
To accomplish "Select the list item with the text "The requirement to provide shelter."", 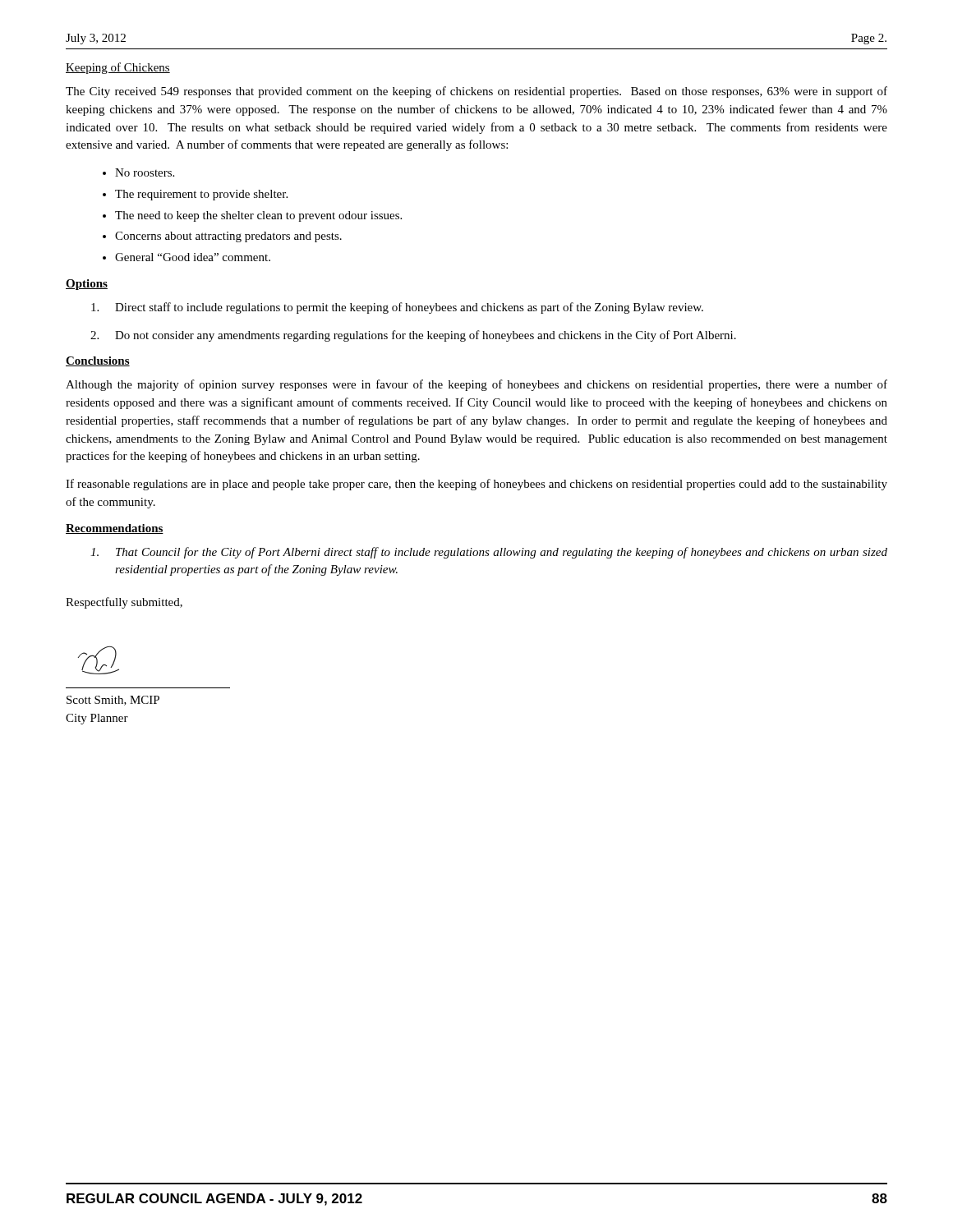I will click(x=202, y=194).
